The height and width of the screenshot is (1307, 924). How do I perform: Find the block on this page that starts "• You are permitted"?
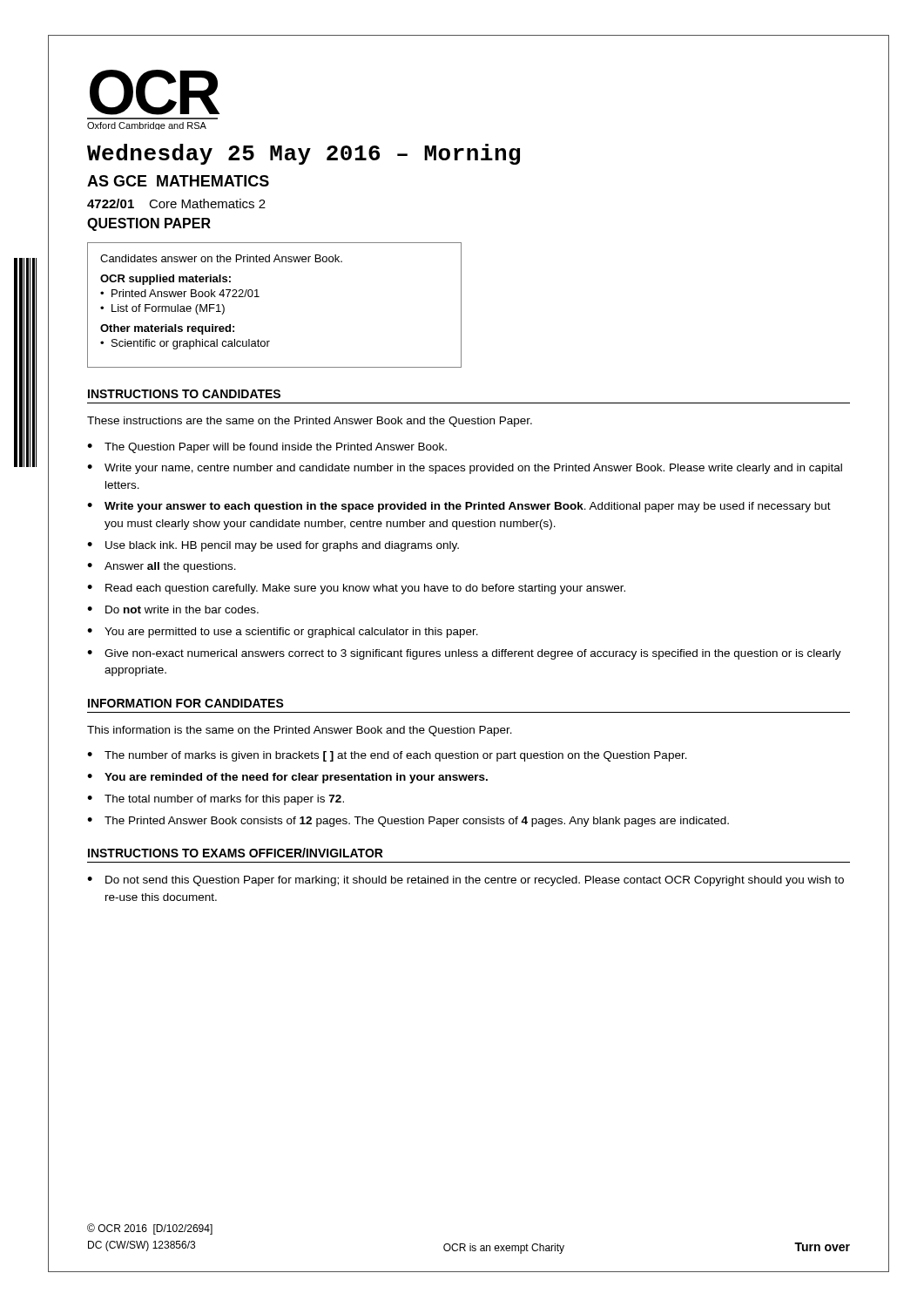469,631
